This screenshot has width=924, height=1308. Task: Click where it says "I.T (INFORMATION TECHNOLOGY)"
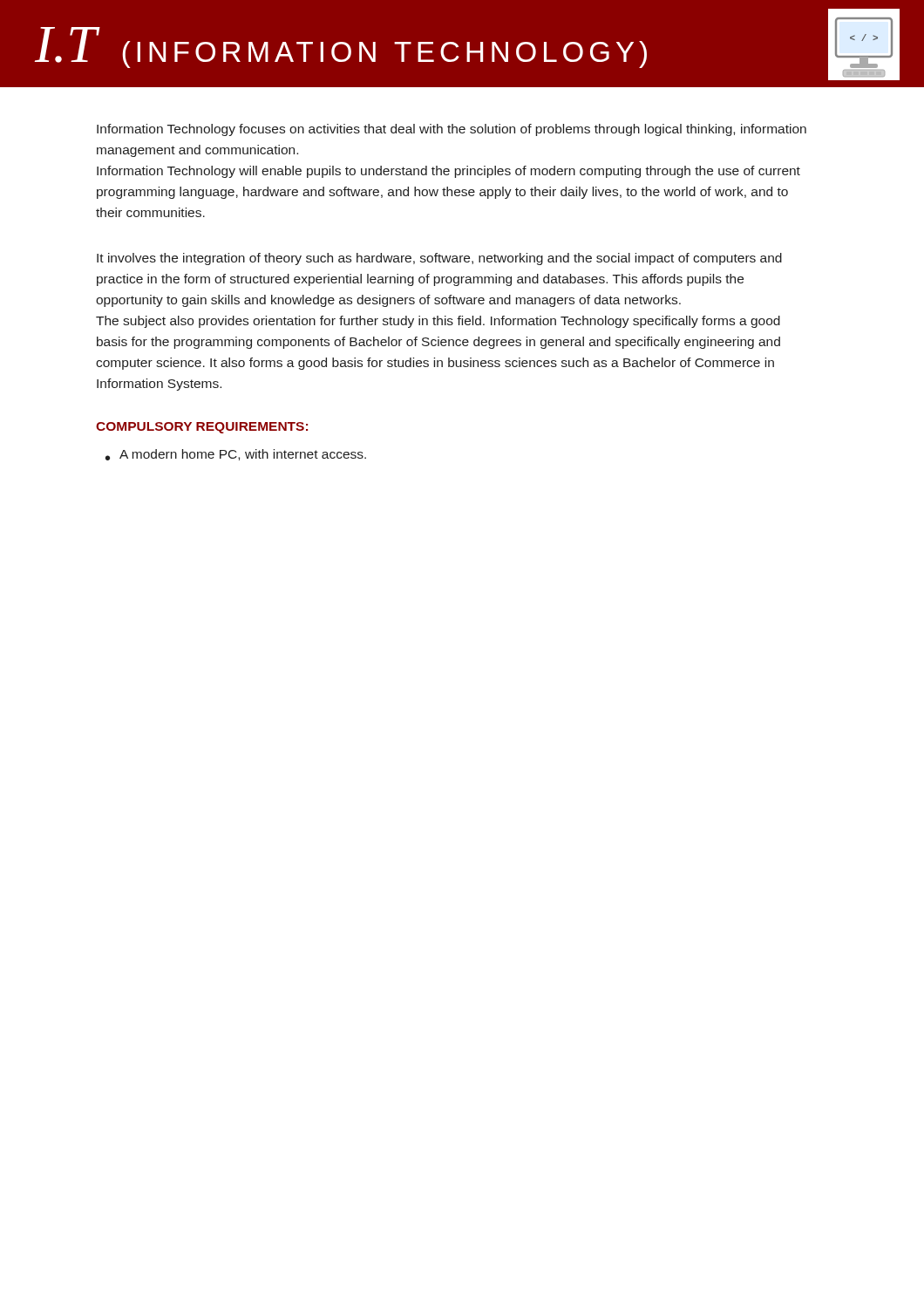pos(326,44)
